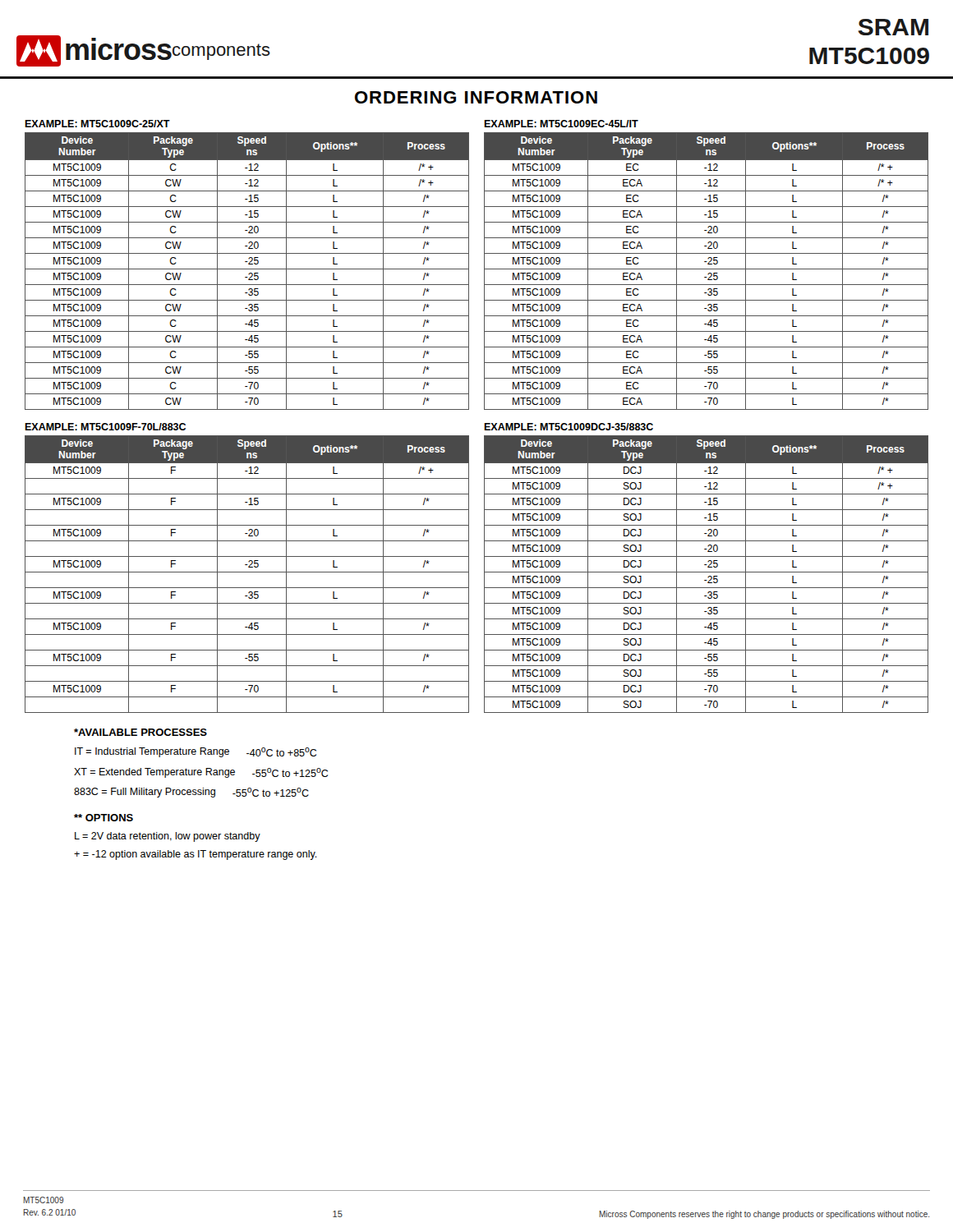Click on the element starting "ORDERING INFORMATION"
The width and height of the screenshot is (953, 1232).
click(x=476, y=97)
